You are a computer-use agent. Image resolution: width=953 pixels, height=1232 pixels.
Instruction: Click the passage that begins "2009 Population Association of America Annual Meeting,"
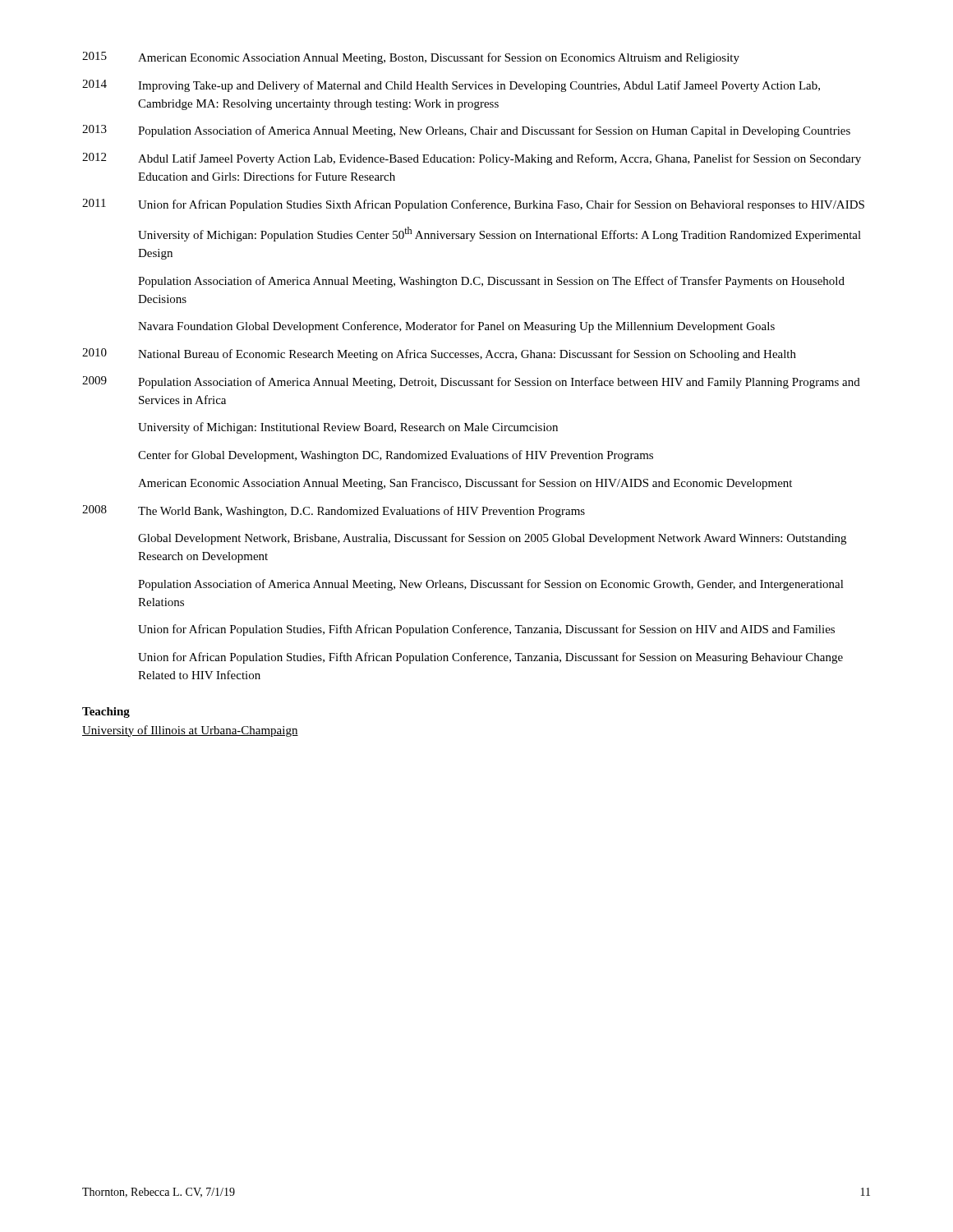point(476,391)
